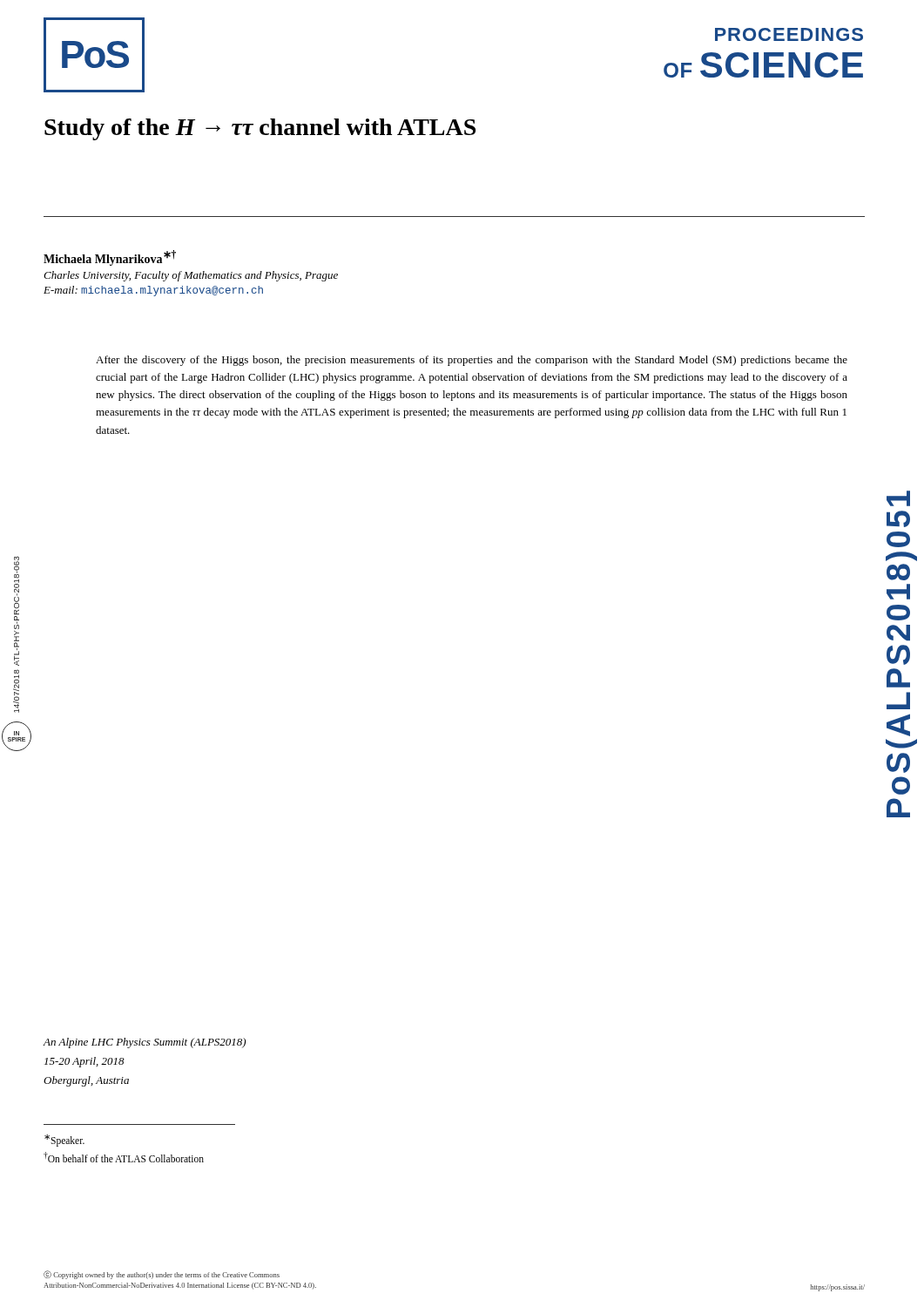The height and width of the screenshot is (1307, 924).
Task: Where is the passage that starts "∗Speaker. †On behalf of the"?
Action: point(124,1148)
